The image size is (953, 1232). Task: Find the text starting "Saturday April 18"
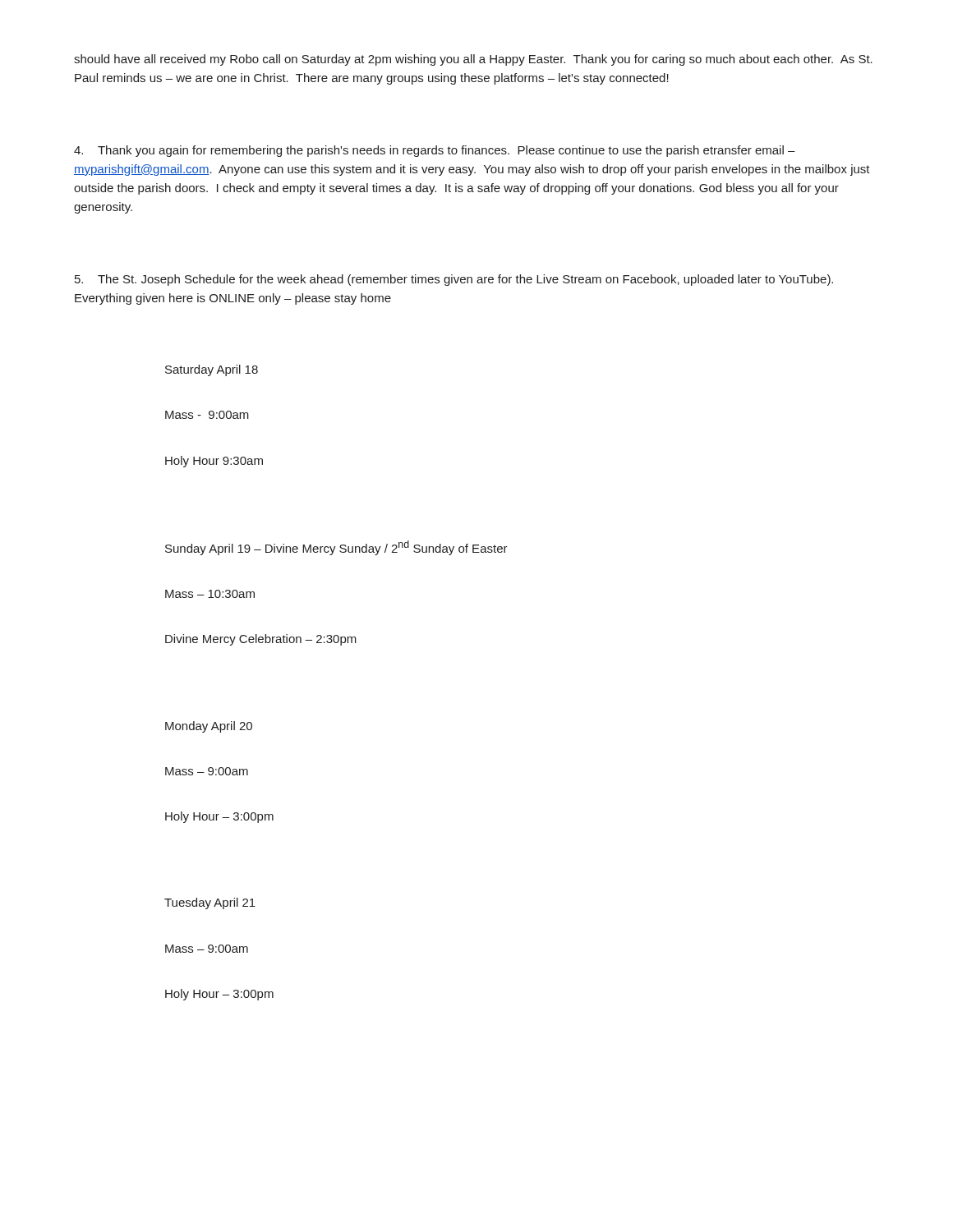(211, 369)
